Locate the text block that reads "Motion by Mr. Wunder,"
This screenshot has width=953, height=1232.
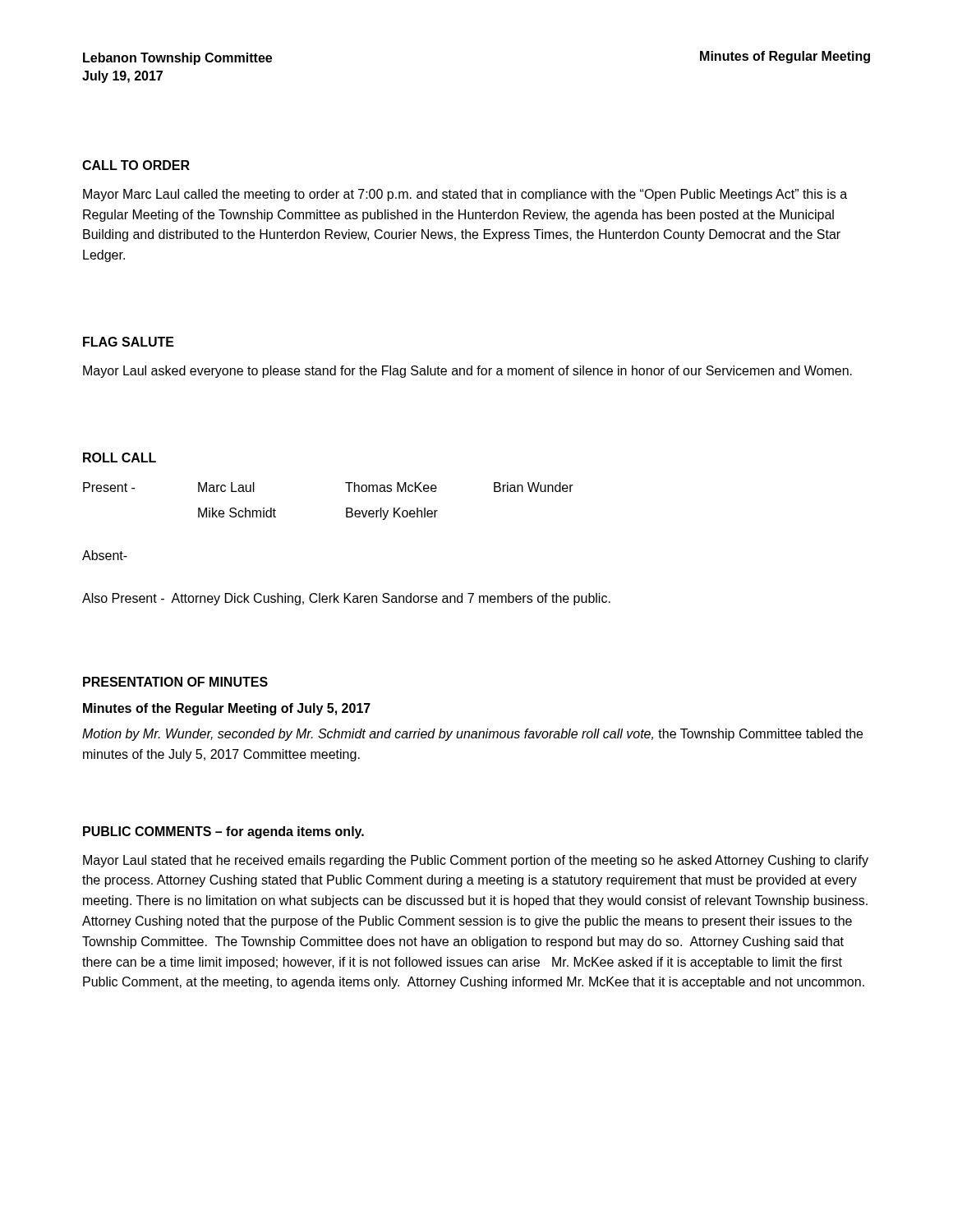point(473,744)
